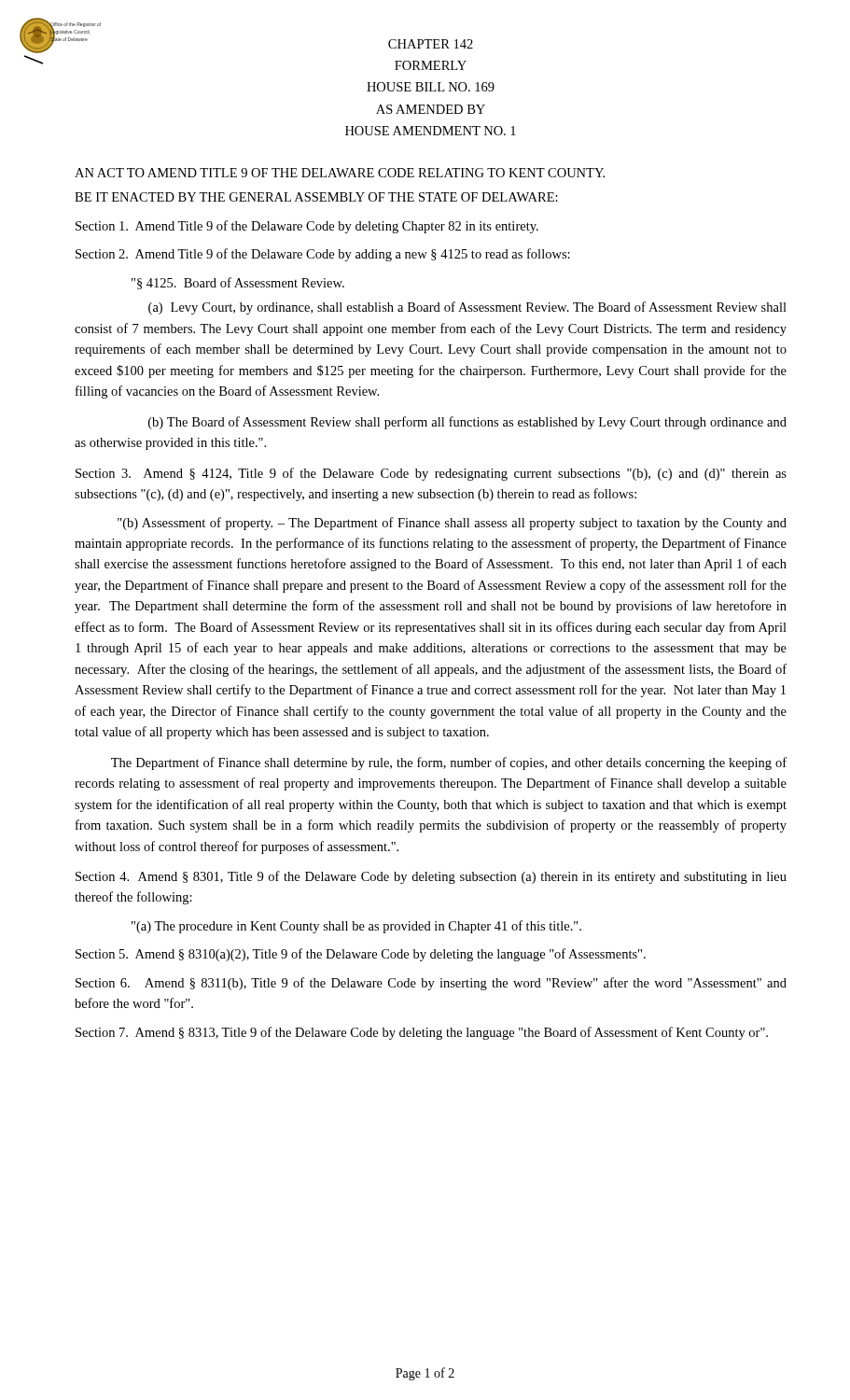Select the text block that says "Section 2. Amend Title 9 of the"

(323, 254)
